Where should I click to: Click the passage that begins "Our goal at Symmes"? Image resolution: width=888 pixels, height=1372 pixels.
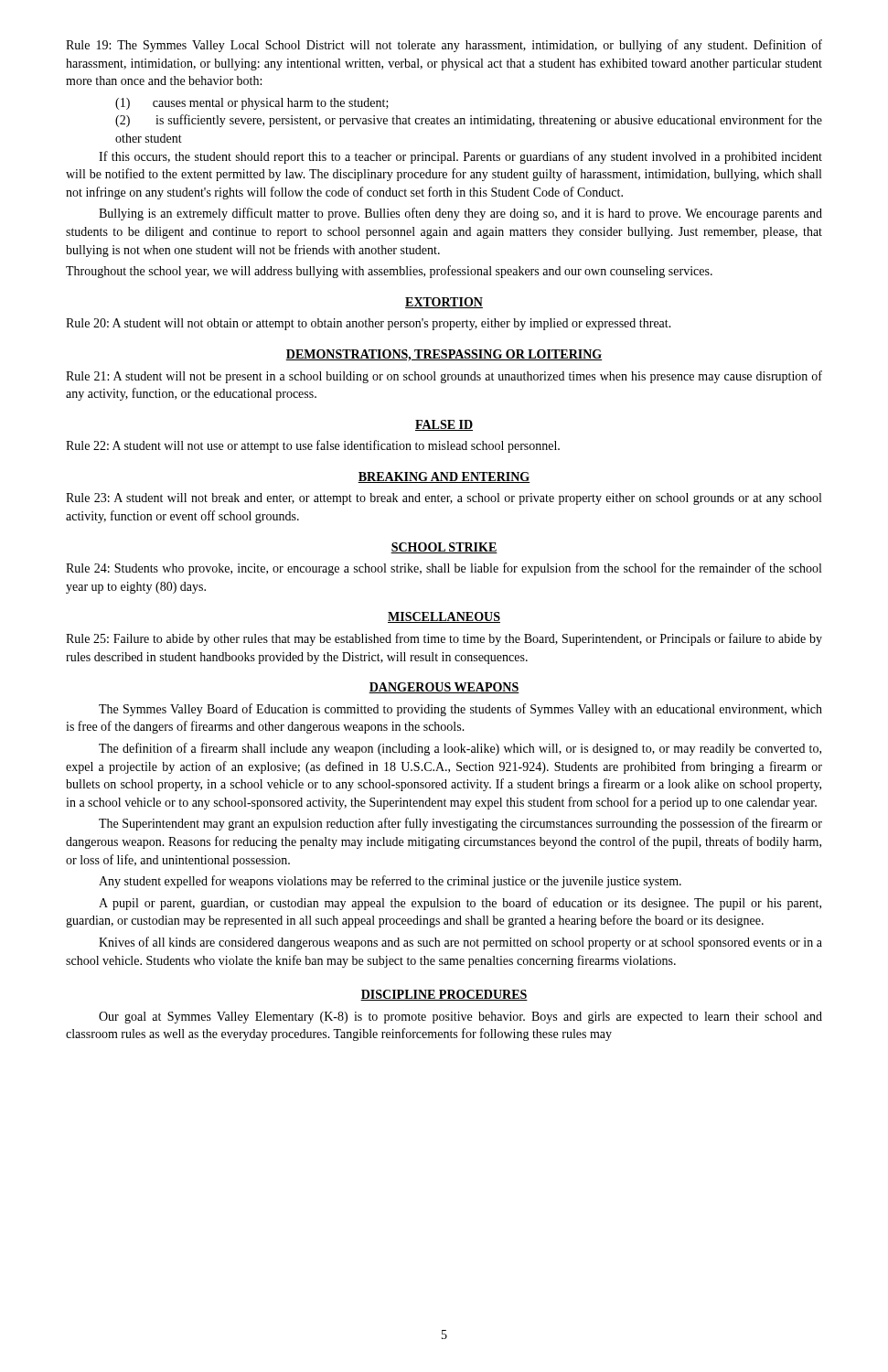click(x=444, y=1025)
